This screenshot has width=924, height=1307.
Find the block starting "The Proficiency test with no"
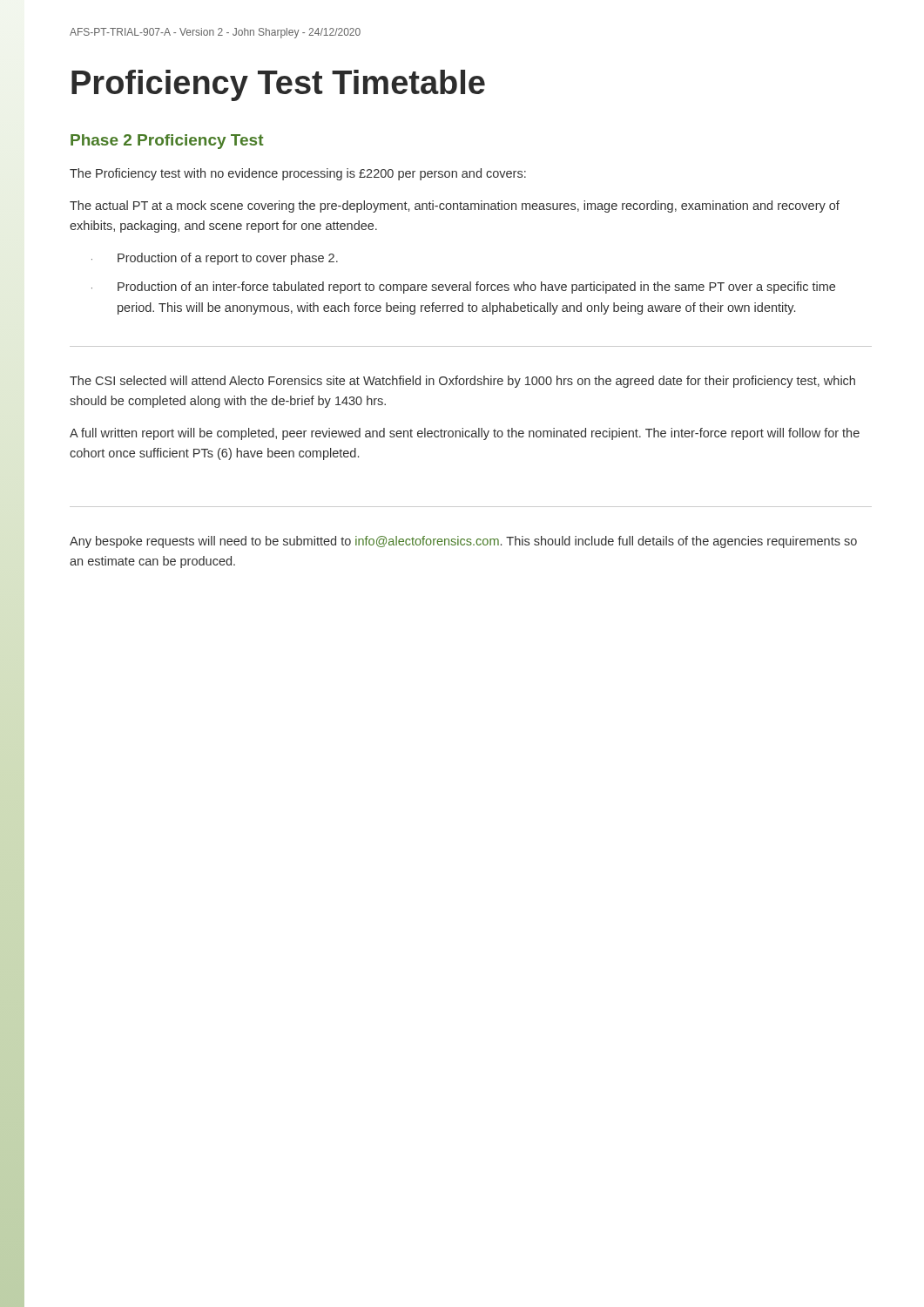(x=298, y=173)
